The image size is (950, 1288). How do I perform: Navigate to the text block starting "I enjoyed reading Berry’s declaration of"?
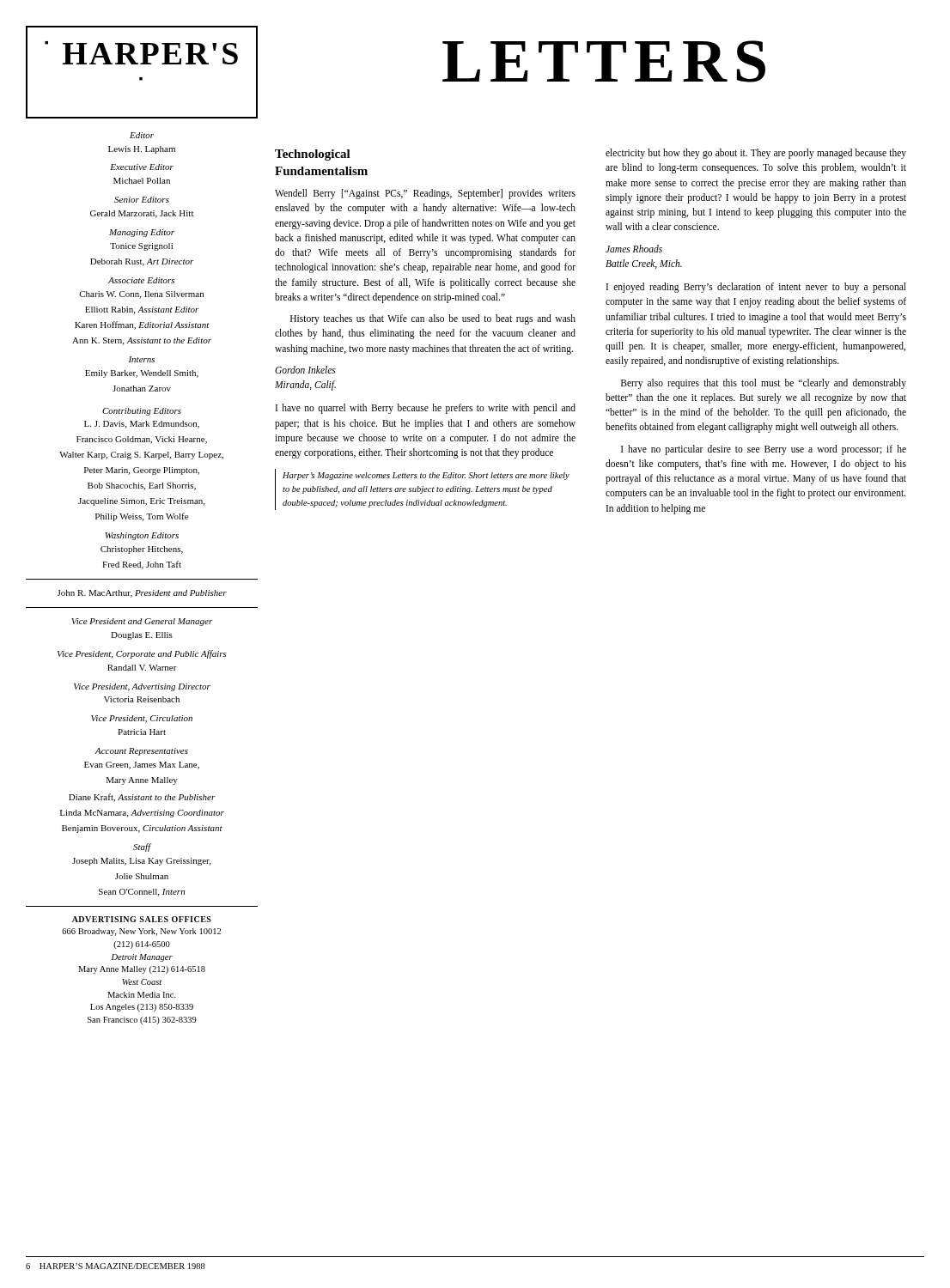[756, 398]
